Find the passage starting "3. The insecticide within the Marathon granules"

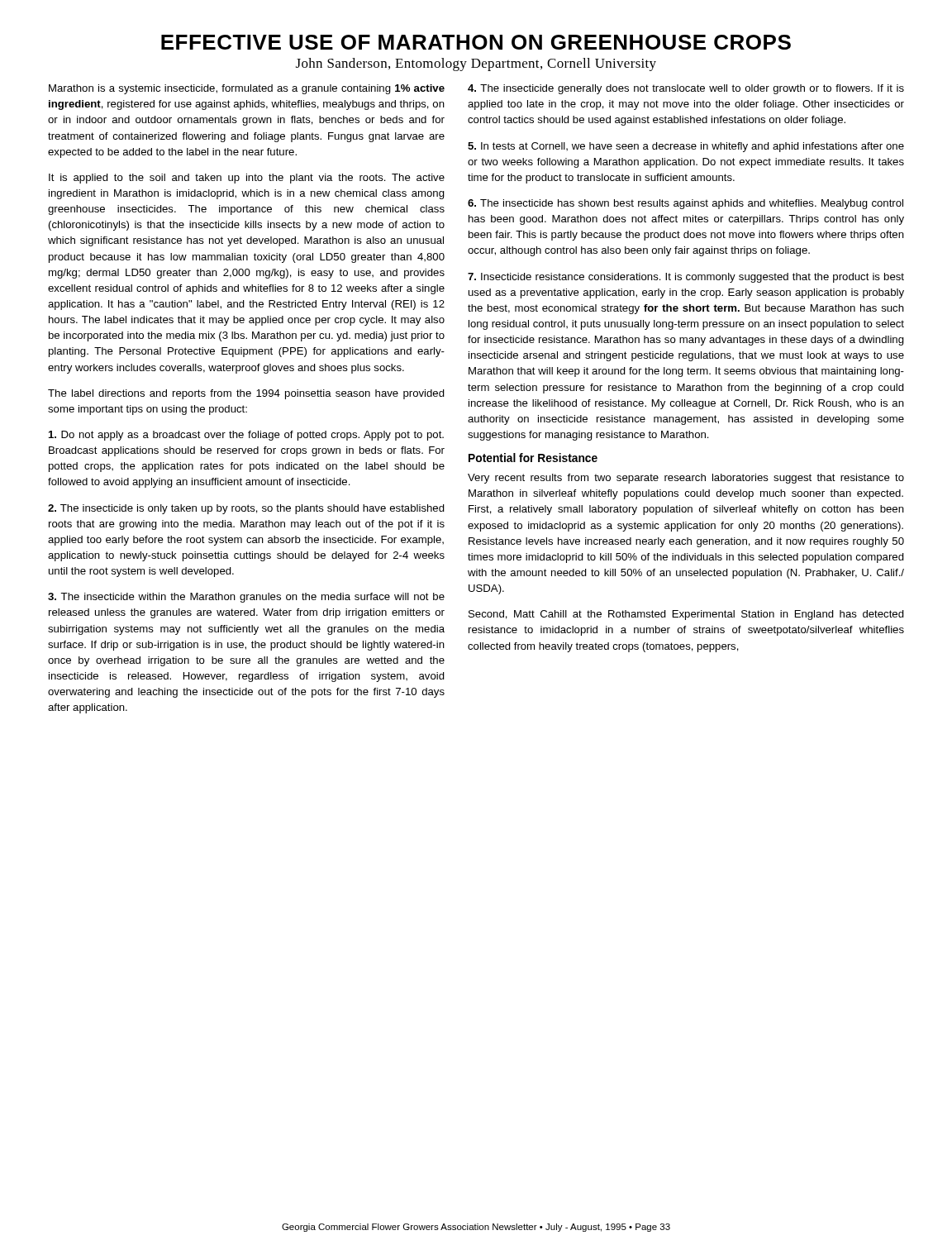[x=246, y=652]
